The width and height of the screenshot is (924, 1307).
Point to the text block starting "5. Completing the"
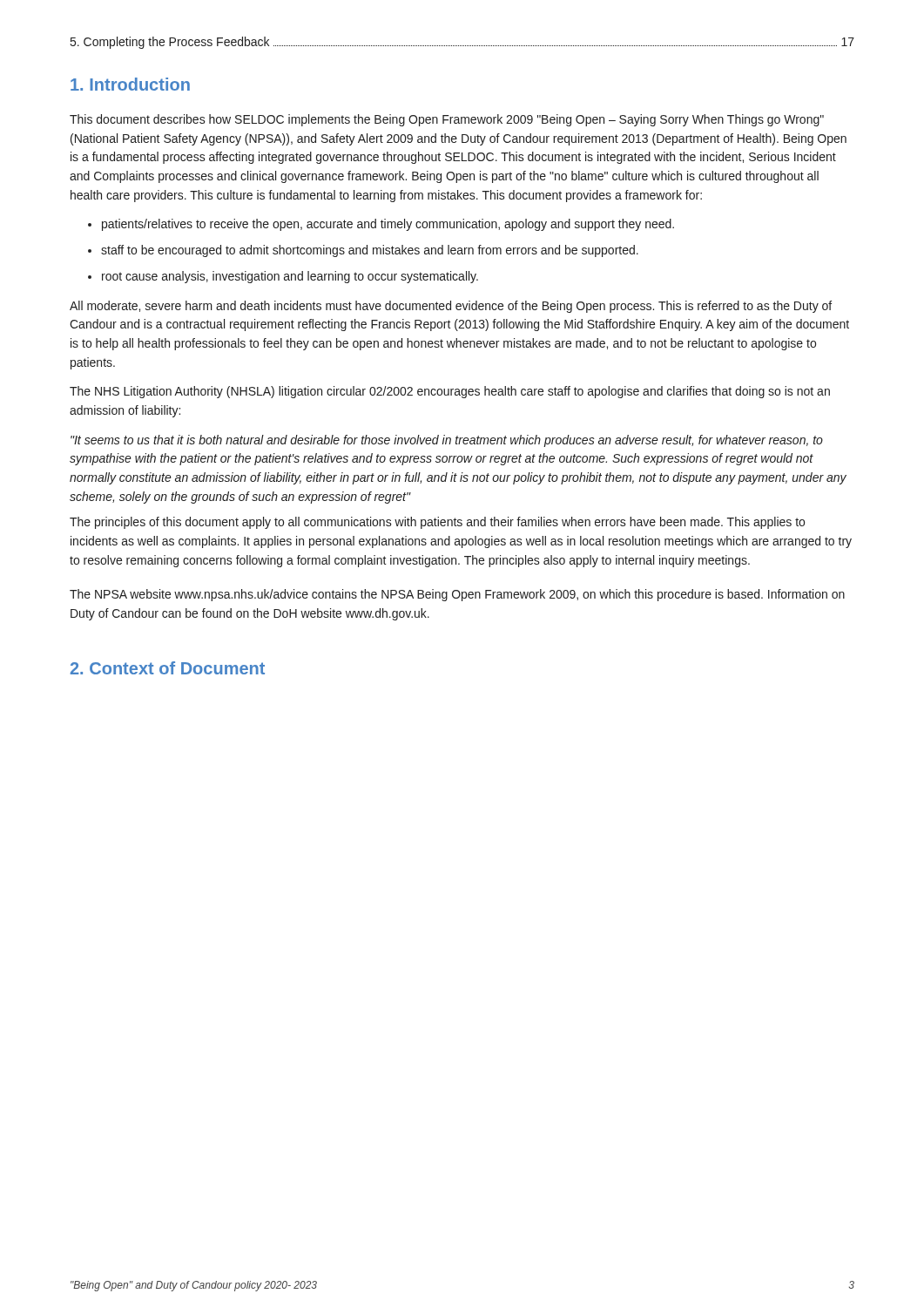462,42
